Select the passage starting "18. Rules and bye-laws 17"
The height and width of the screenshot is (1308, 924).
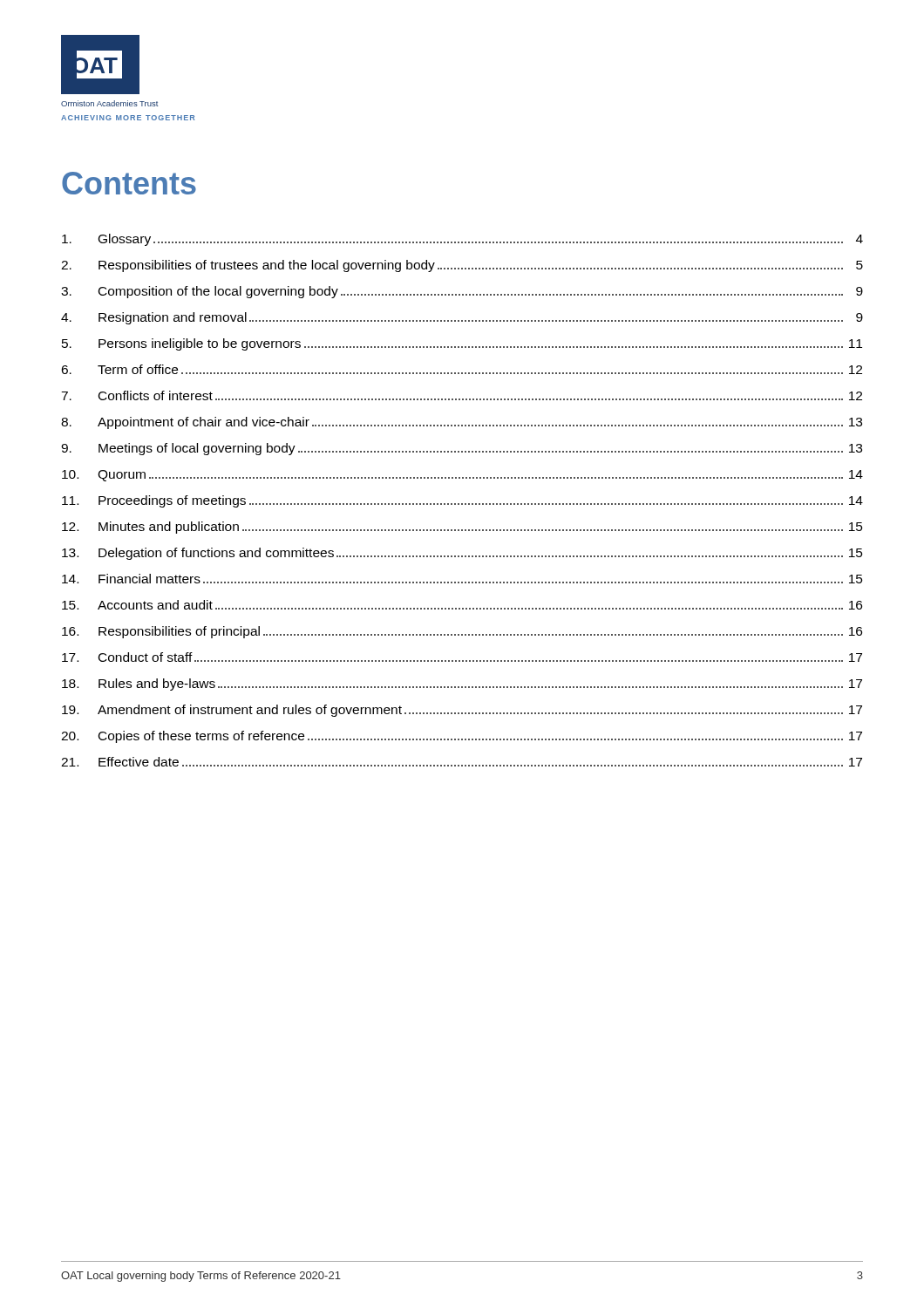coord(462,684)
